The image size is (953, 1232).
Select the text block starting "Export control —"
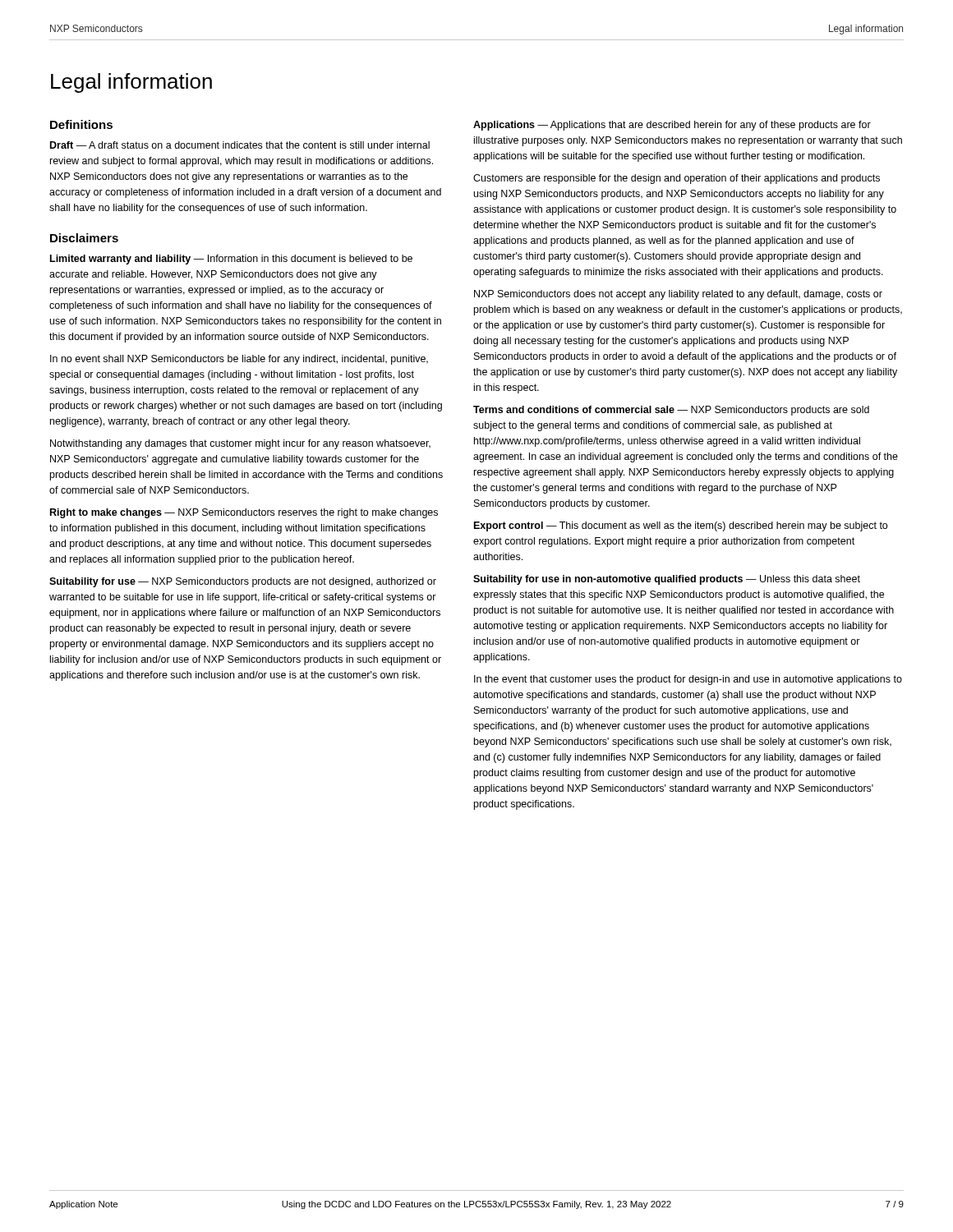click(x=681, y=541)
